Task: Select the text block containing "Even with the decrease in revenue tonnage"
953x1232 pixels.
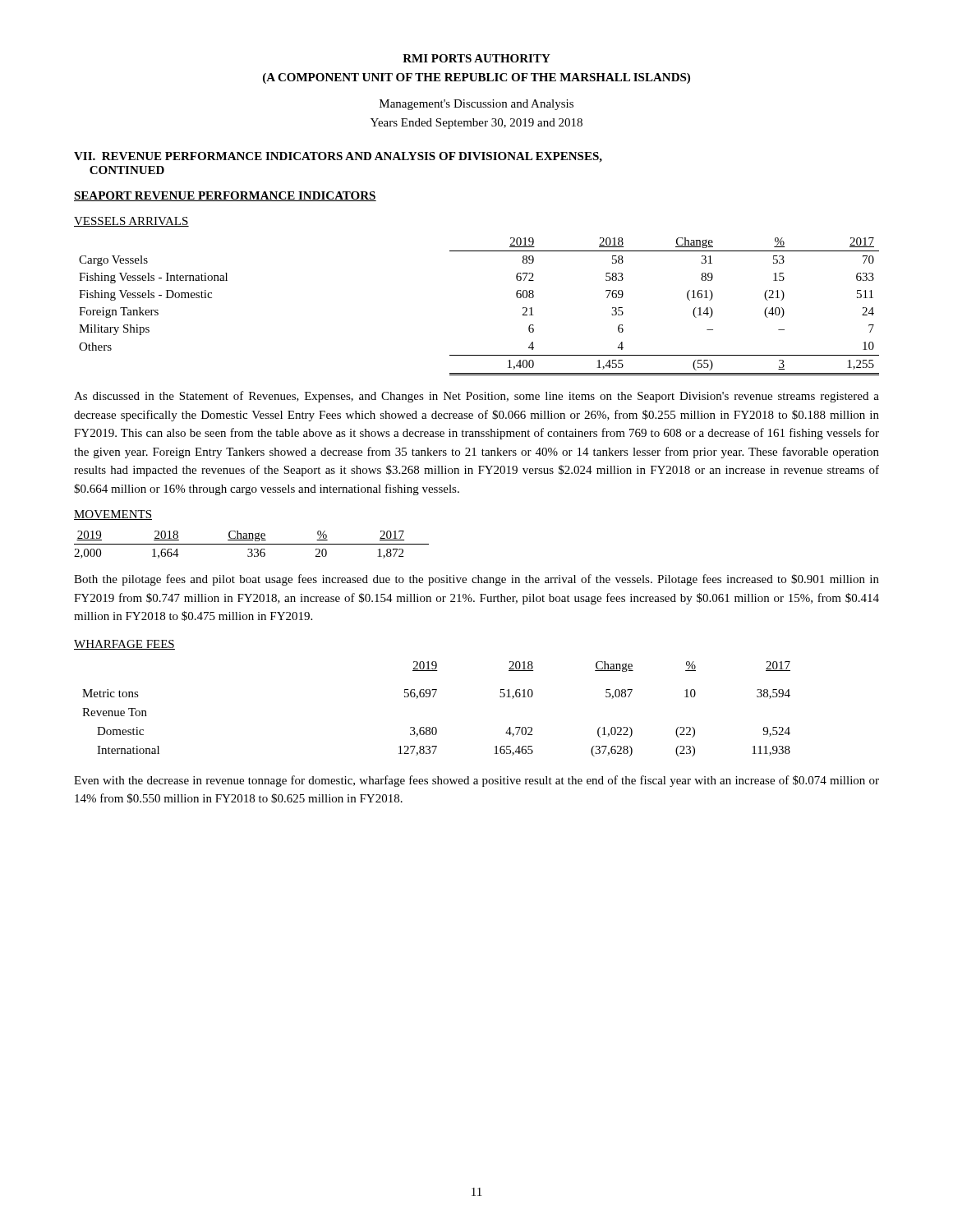Action: (x=476, y=789)
